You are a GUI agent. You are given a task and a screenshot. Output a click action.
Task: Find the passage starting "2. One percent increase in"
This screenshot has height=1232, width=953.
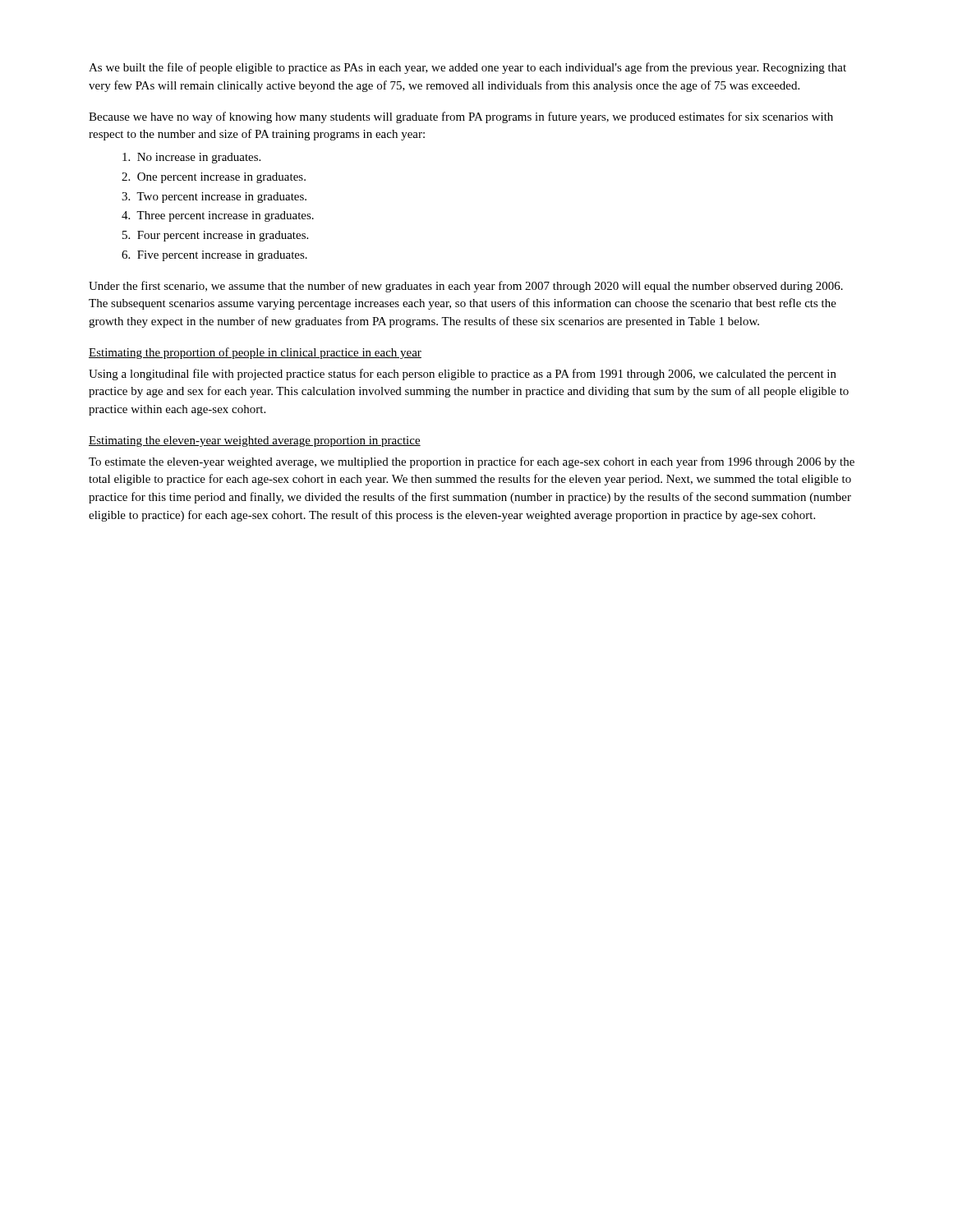point(214,176)
